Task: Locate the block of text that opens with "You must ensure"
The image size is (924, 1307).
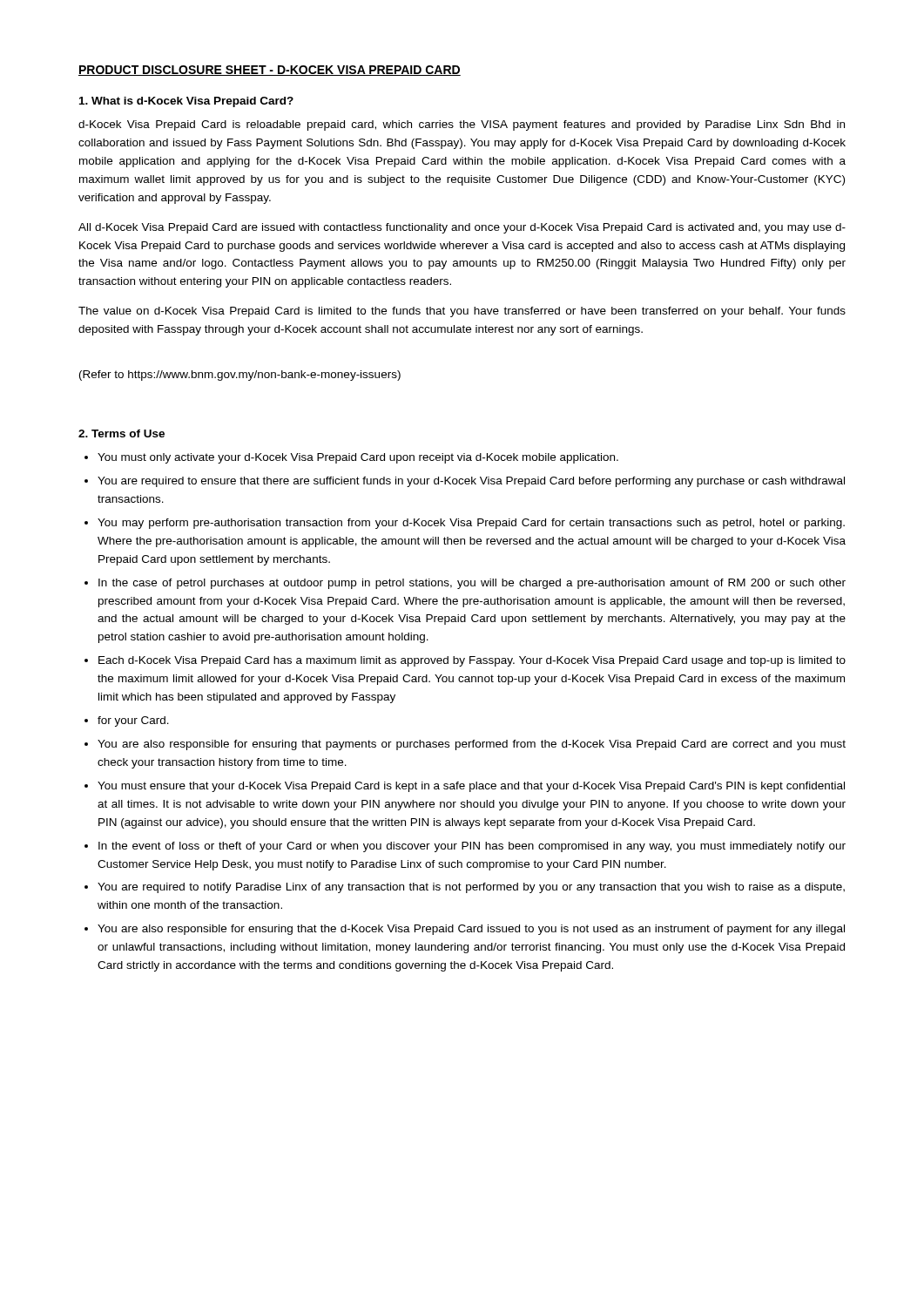Action: [472, 804]
